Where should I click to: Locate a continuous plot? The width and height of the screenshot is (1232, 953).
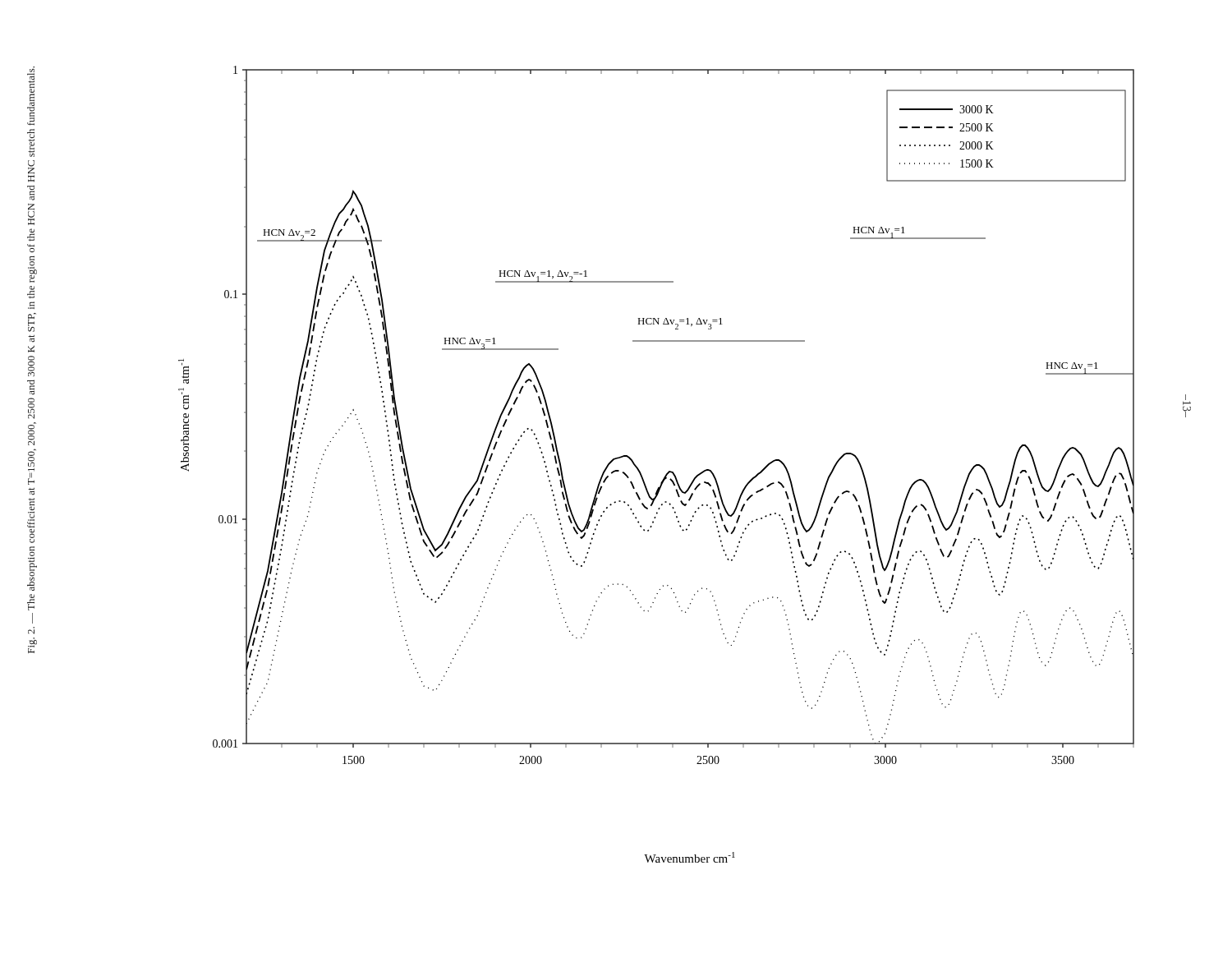pyautogui.click(x=673, y=464)
